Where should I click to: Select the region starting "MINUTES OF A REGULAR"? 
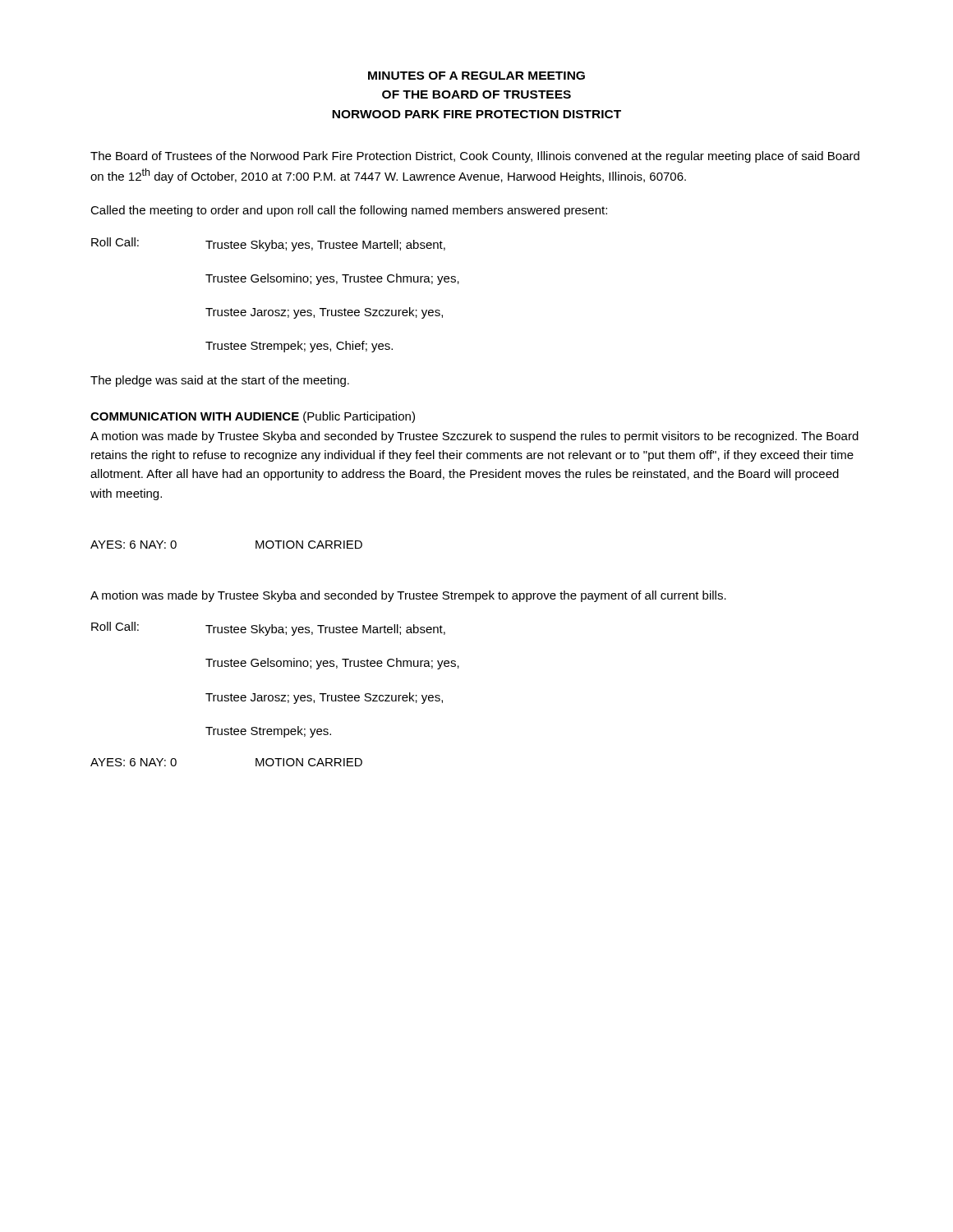pos(476,94)
